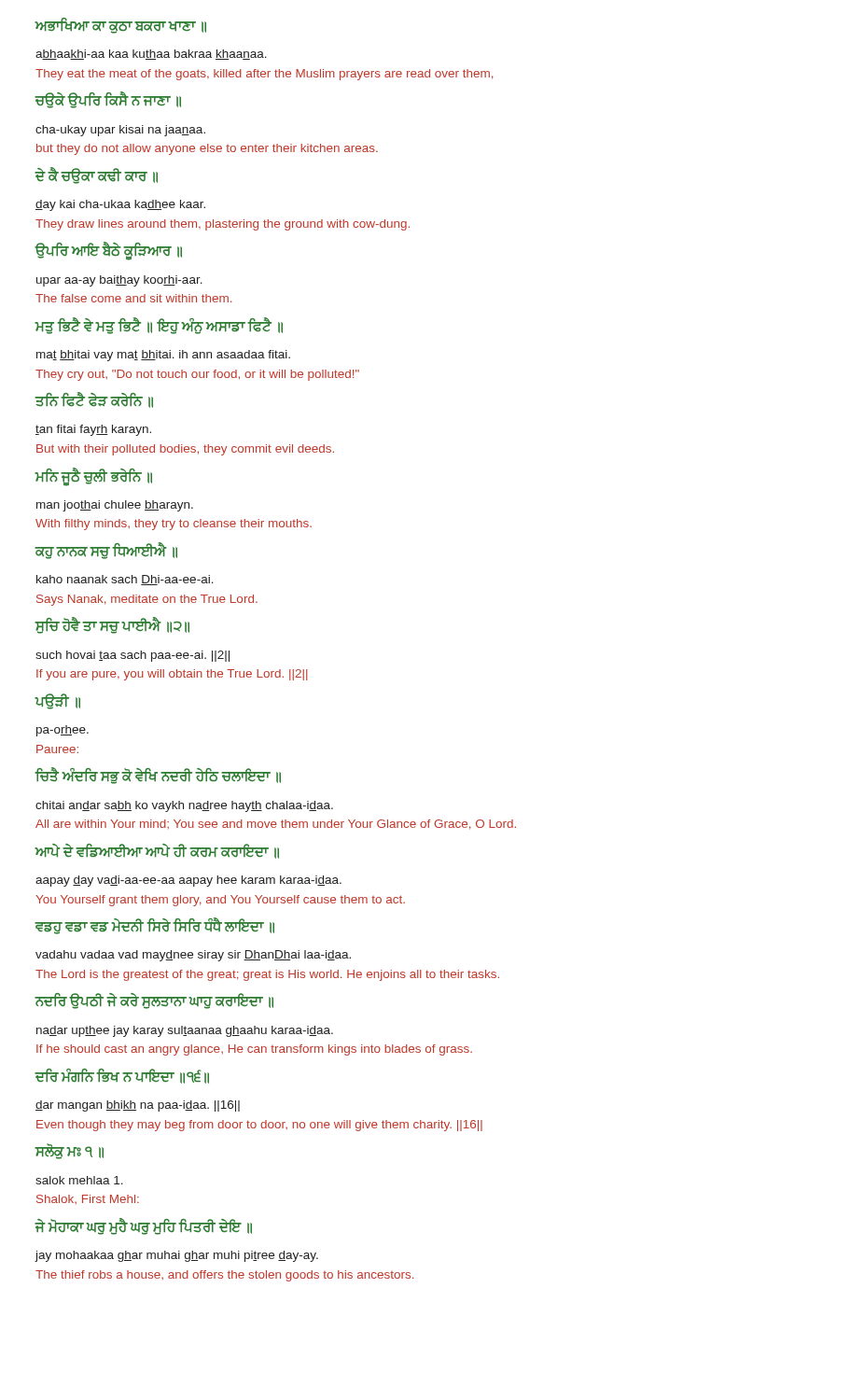This screenshot has width=850, height=1400.
Task: Click where it says "ਚਉਕੇ ਉਪਰਿ ਕਿਸੈ ਨ ਜਾਣਾ ॥"
Action: click(108, 100)
